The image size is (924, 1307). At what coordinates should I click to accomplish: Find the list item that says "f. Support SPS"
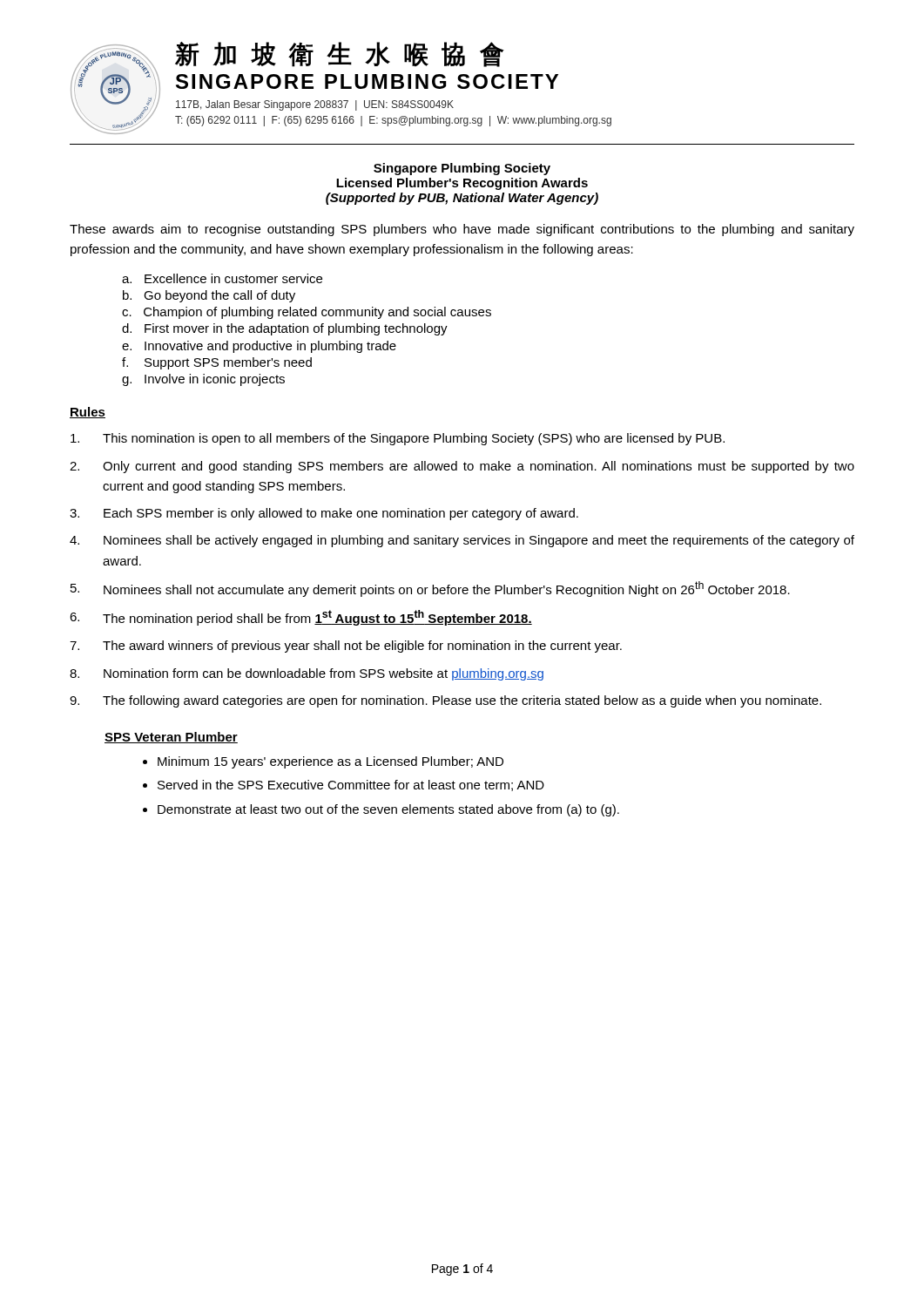[x=217, y=363]
